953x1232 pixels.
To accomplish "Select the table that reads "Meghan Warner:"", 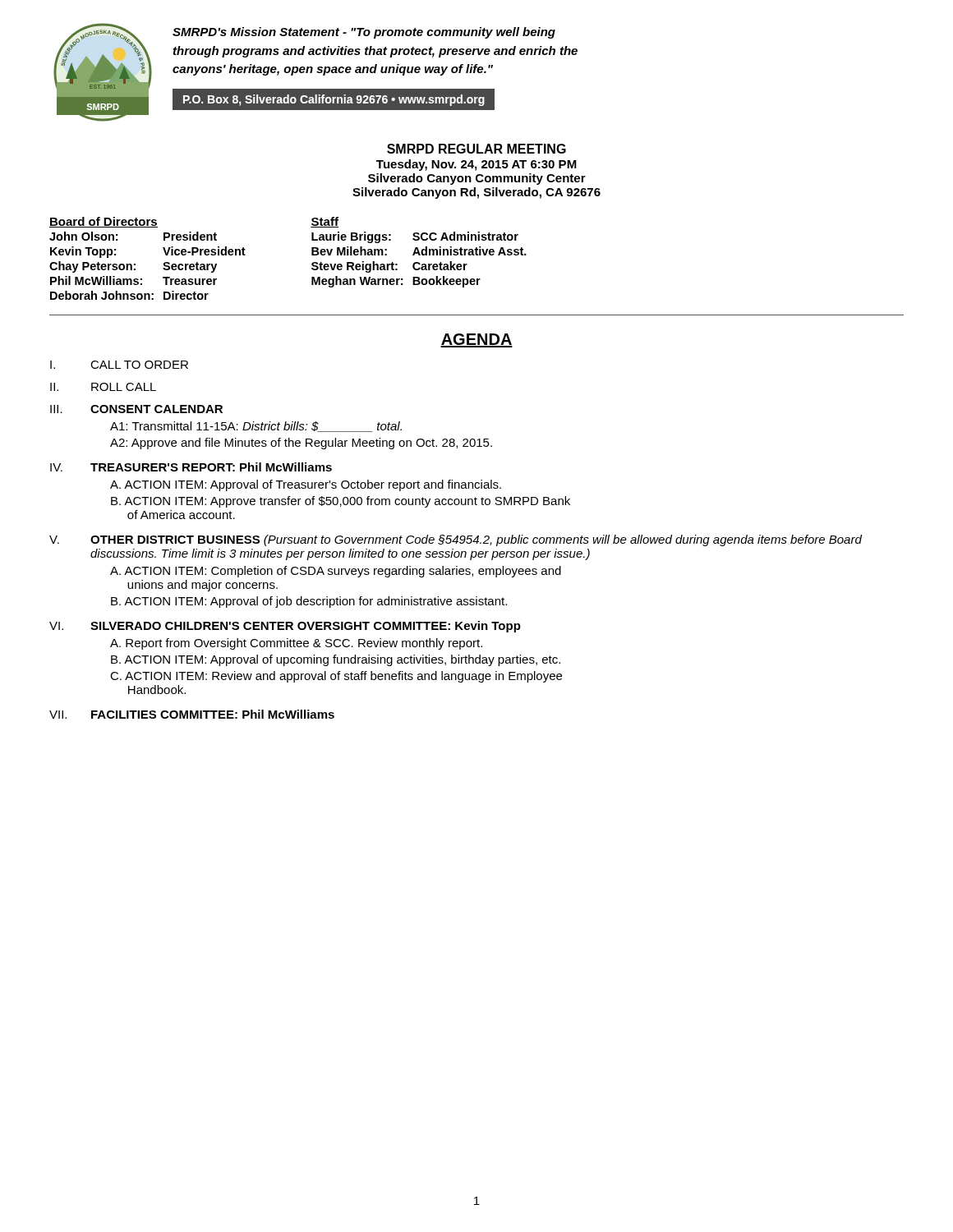I will 476,258.
